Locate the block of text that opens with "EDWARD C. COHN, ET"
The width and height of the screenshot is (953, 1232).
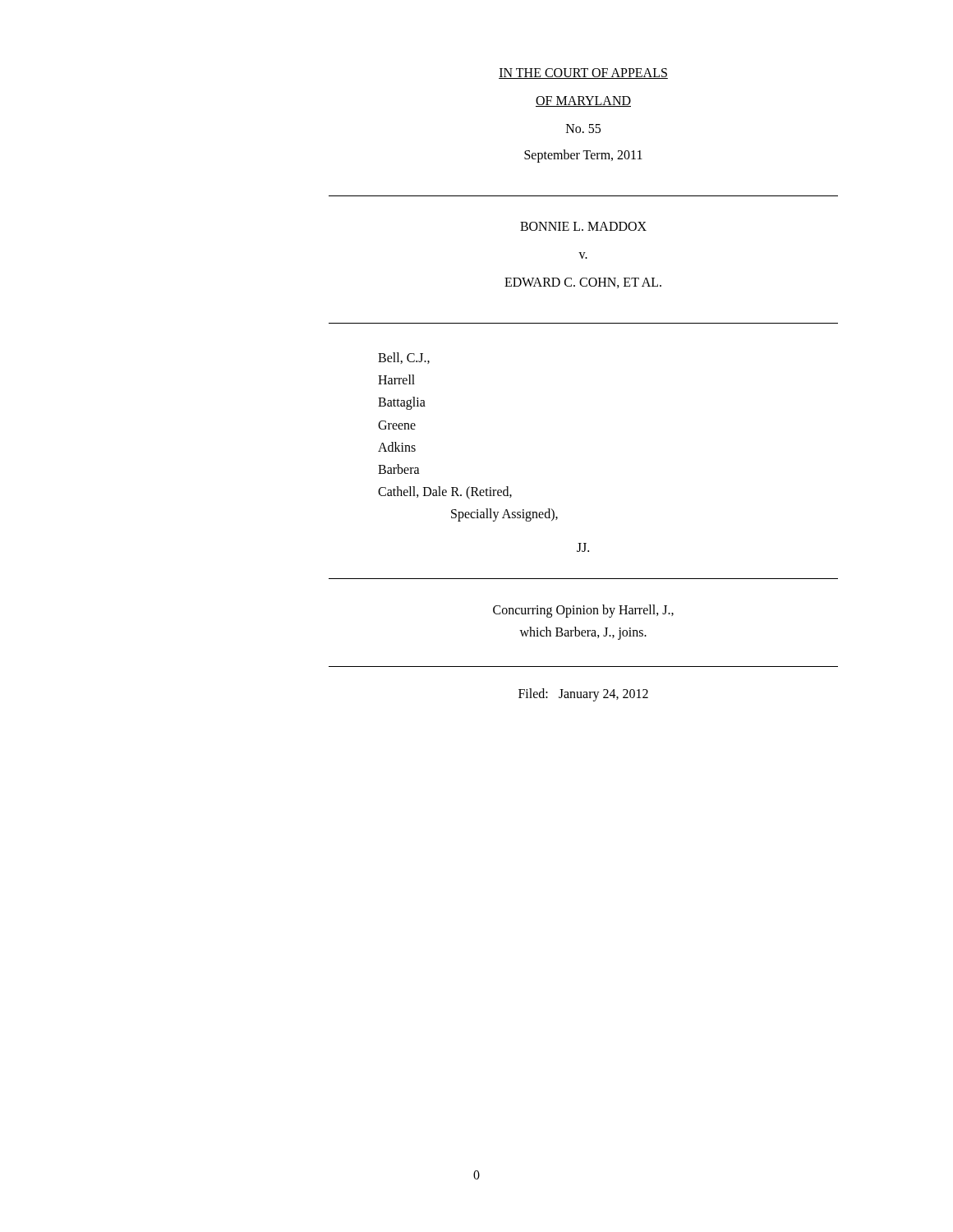click(x=583, y=282)
